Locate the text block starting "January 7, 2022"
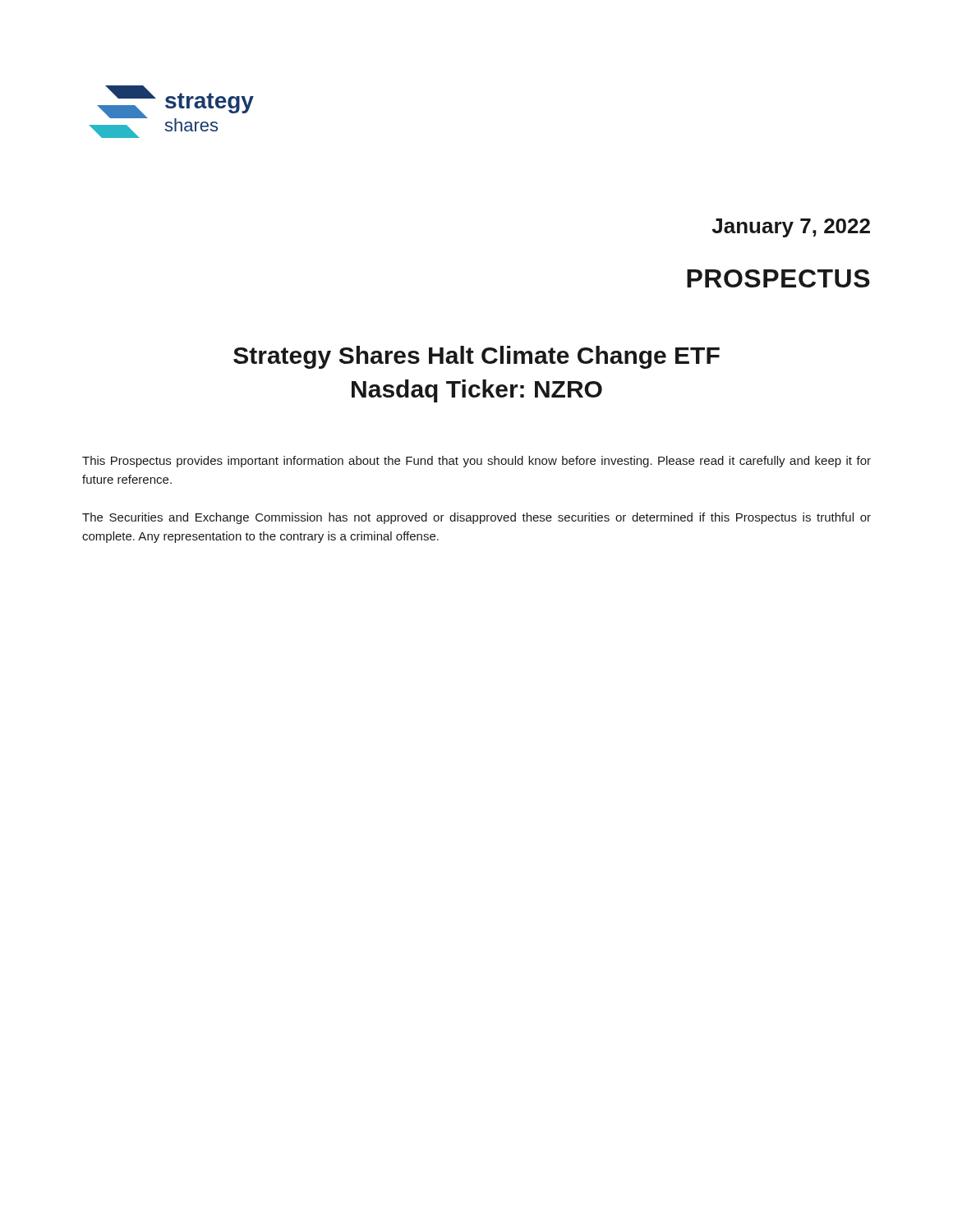This screenshot has height=1232, width=953. coord(791,226)
